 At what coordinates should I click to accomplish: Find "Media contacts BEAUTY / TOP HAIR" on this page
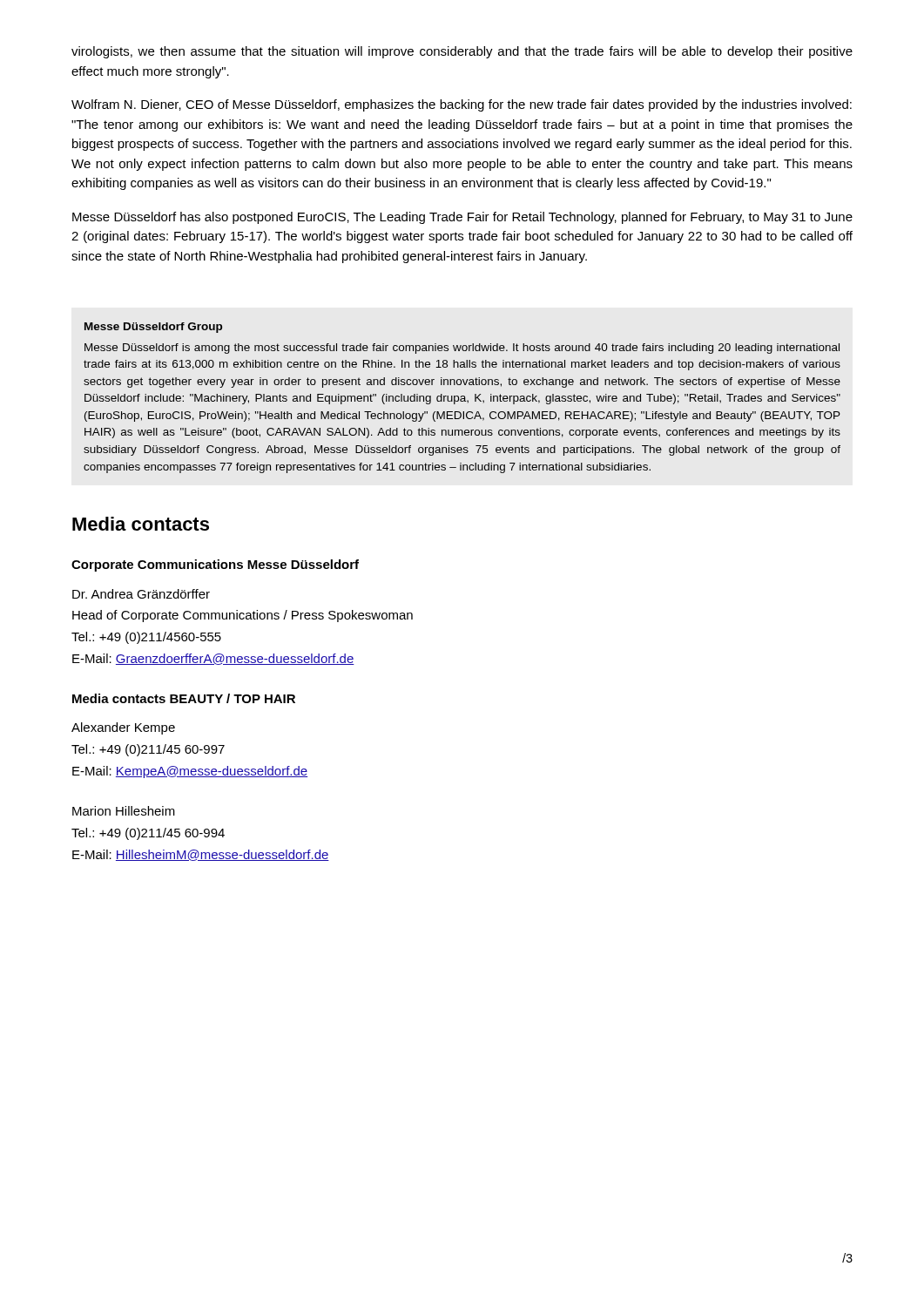pos(184,698)
